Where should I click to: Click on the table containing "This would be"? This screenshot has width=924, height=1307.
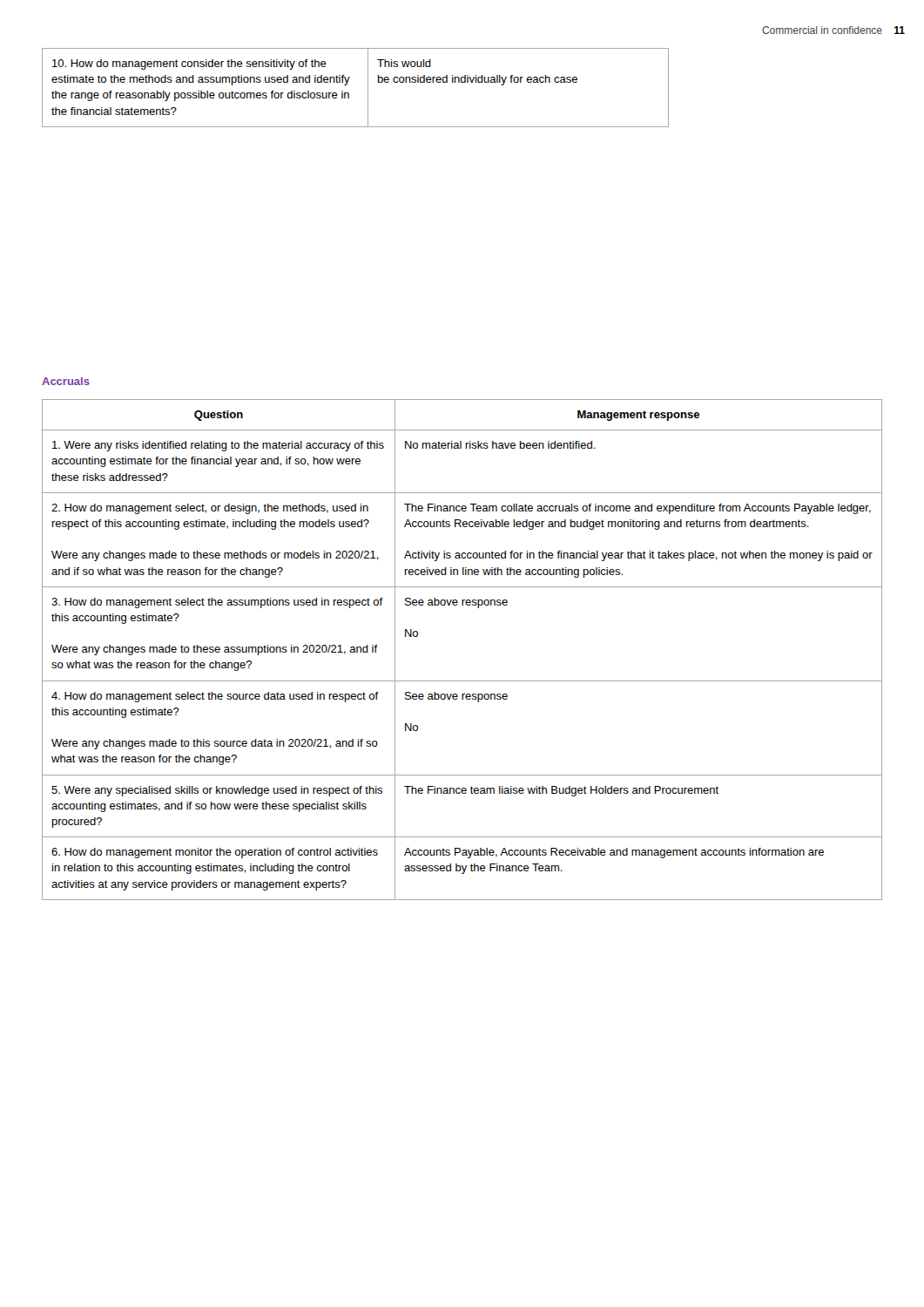pyautogui.click(x=355, y=88)
